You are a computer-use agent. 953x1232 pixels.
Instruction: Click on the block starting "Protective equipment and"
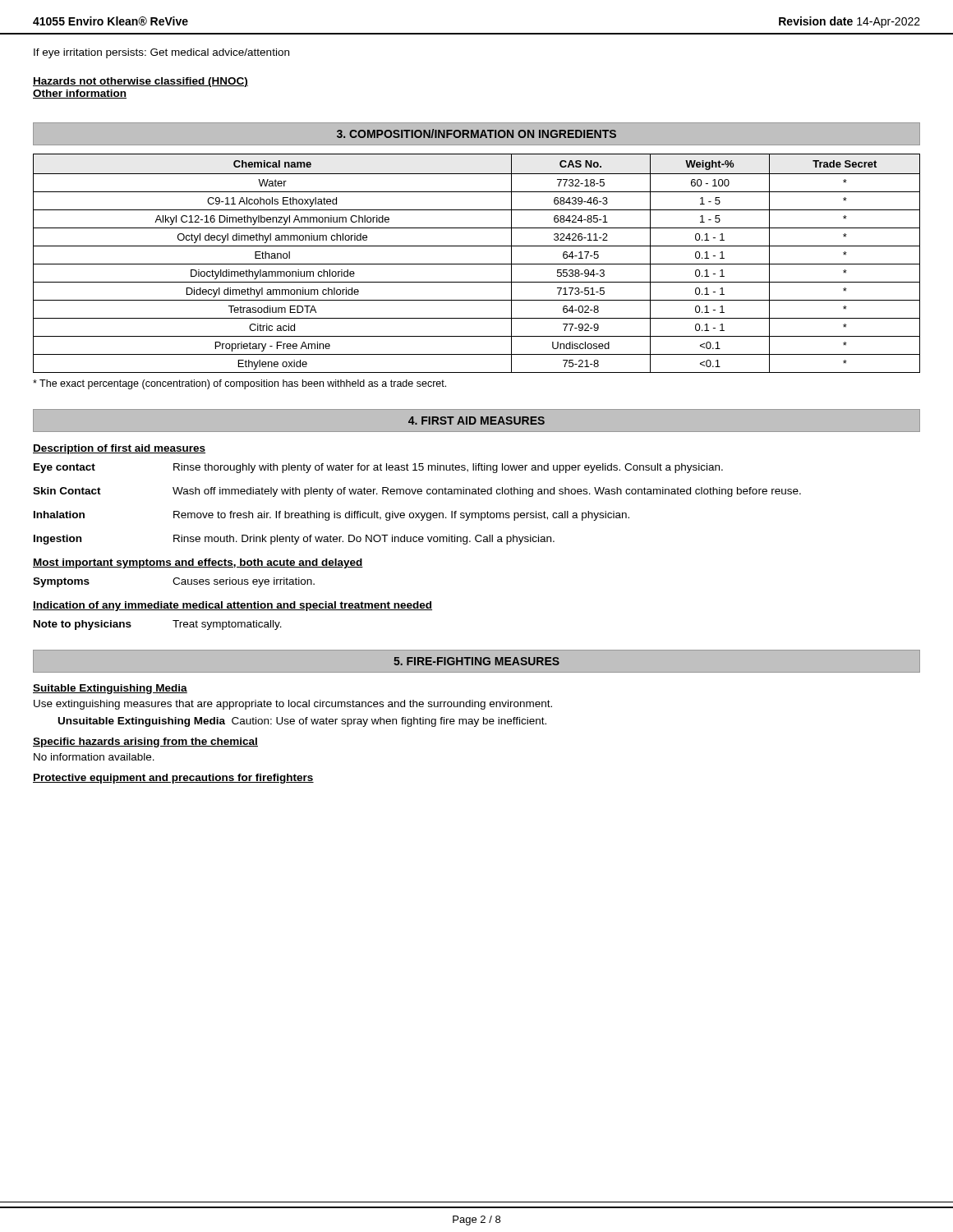pos(173,779)
